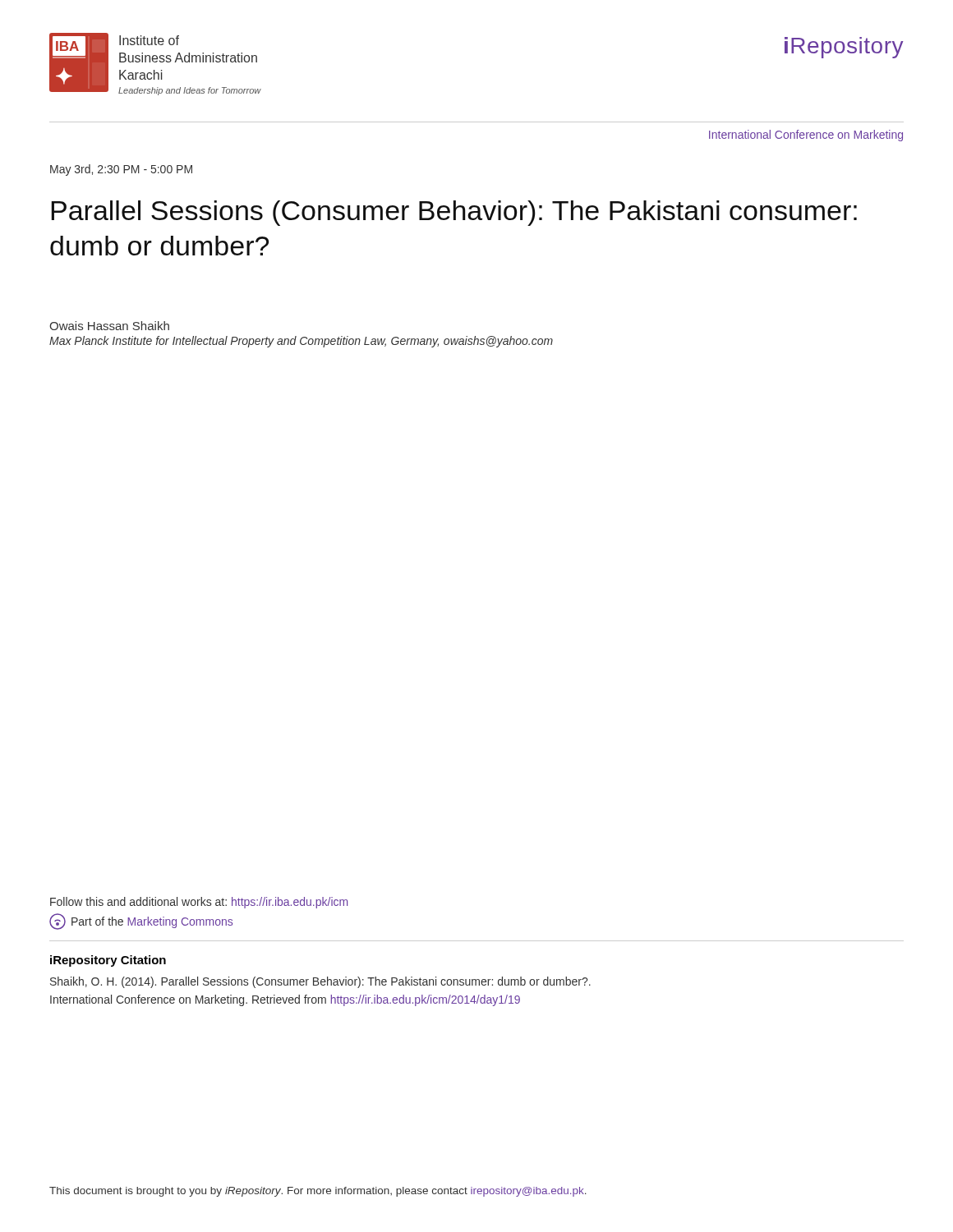Navigate to the element starting "Owais Hassan Shaikh"
The height and width of the screenshot is (1232, 953).
coord(110,326)
